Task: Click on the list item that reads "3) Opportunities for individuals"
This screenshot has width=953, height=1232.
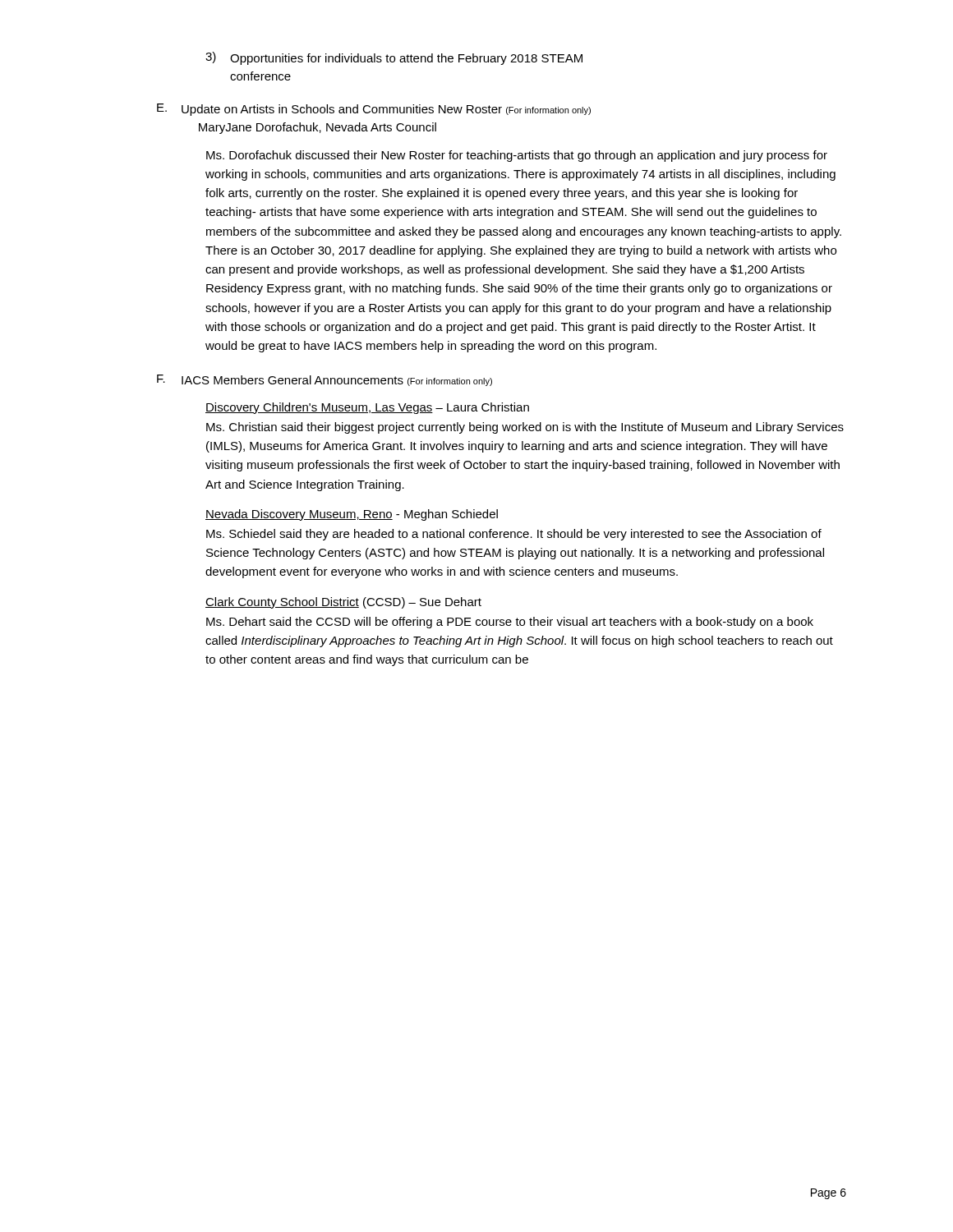Action: [394, 67]
